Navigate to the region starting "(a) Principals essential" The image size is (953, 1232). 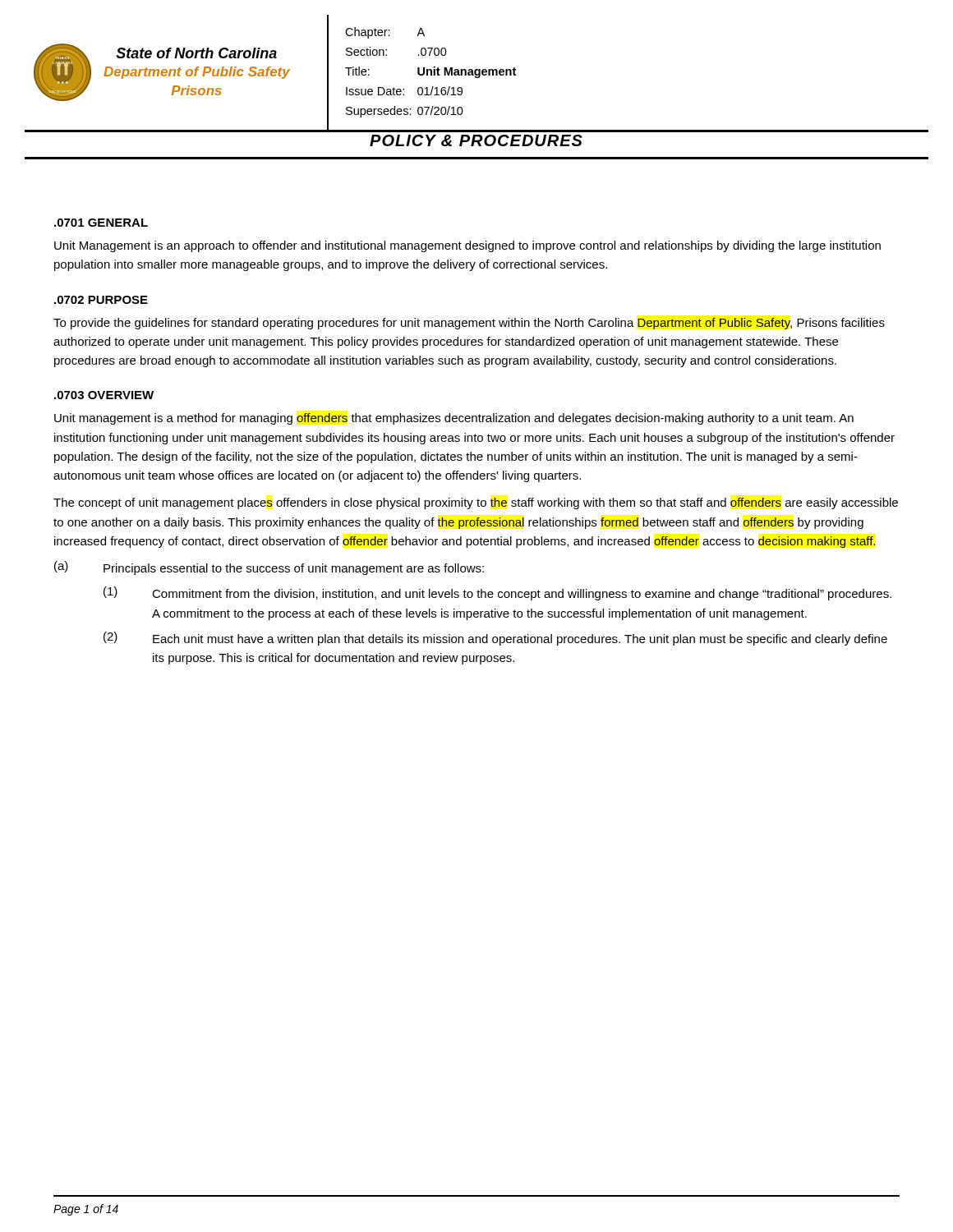click(x=476, y=568)
